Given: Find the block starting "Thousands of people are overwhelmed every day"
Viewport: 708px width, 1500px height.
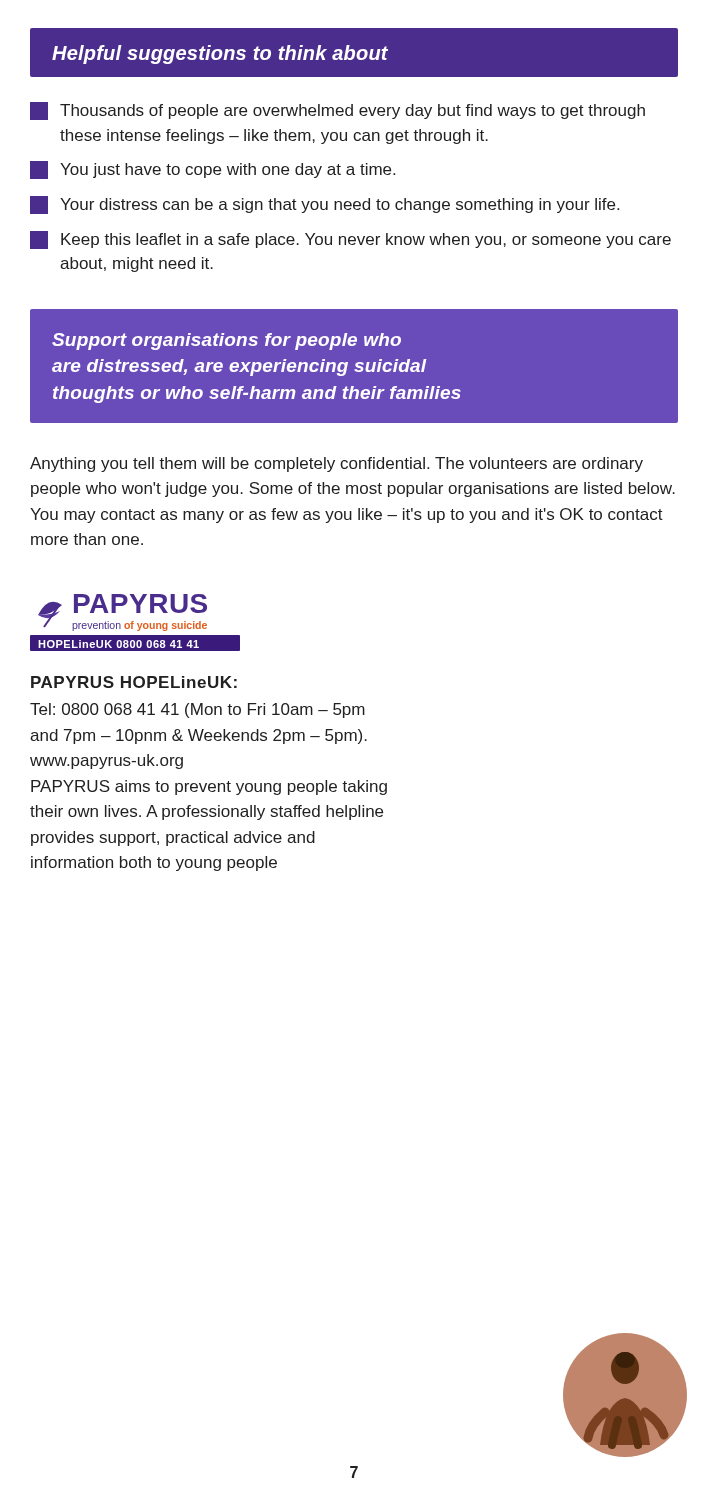Looking at the screenshot, I should click(354, 124).
